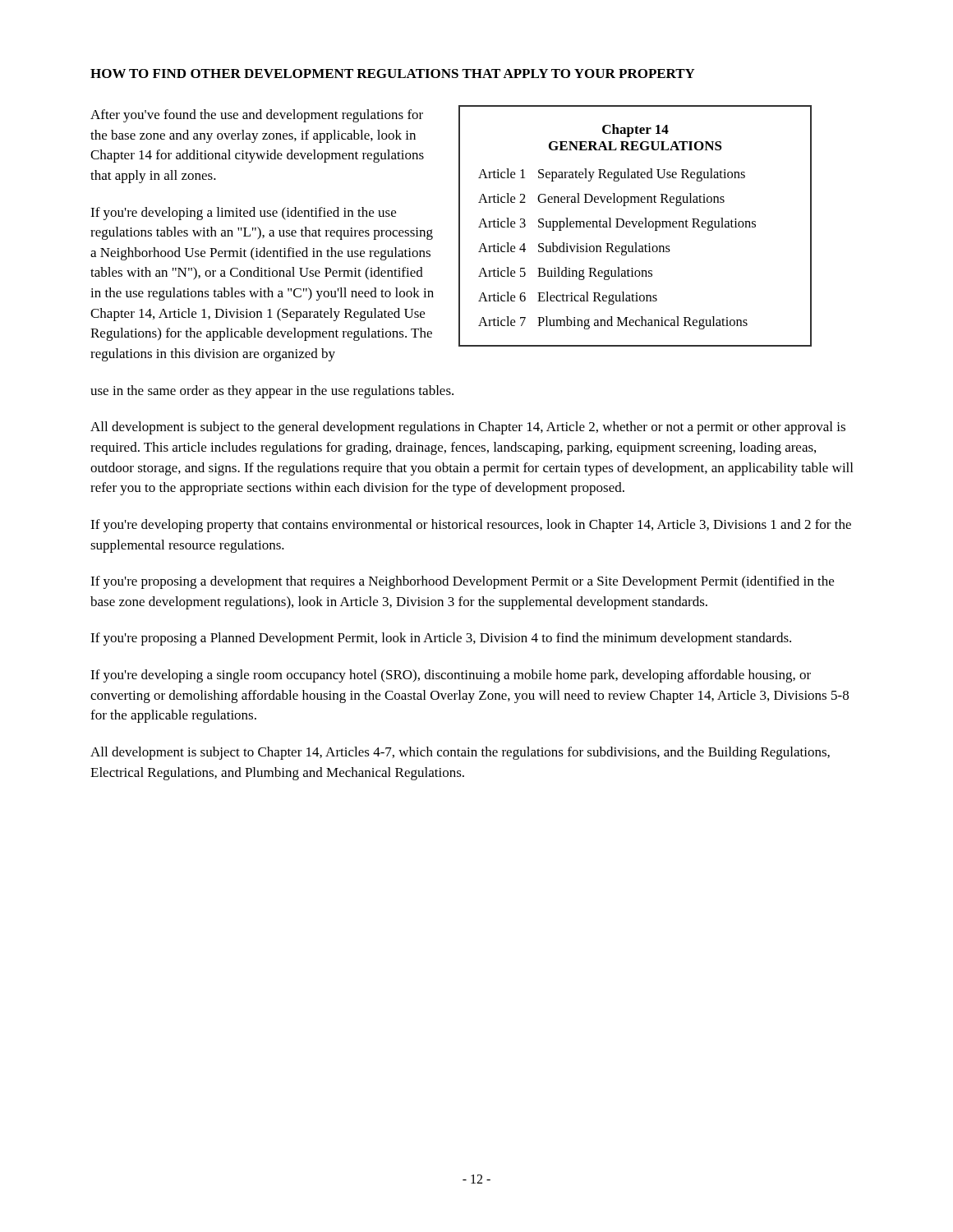
Task: Point to the block beginning "All development is subject to Chapter 14, Articles"
Action: click(x=460, y=762)
